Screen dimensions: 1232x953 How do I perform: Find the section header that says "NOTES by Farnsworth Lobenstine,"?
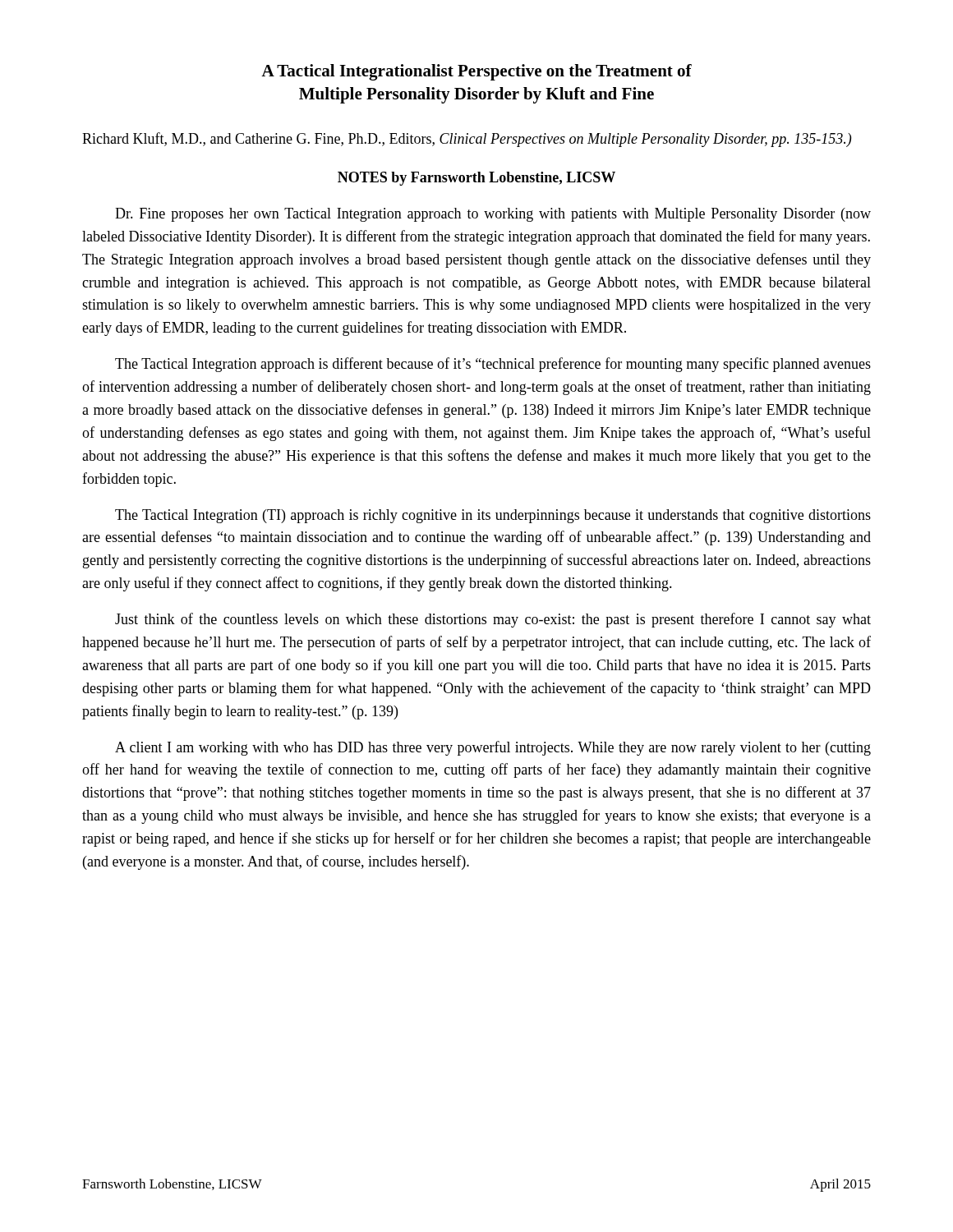[x=476, y=177]
